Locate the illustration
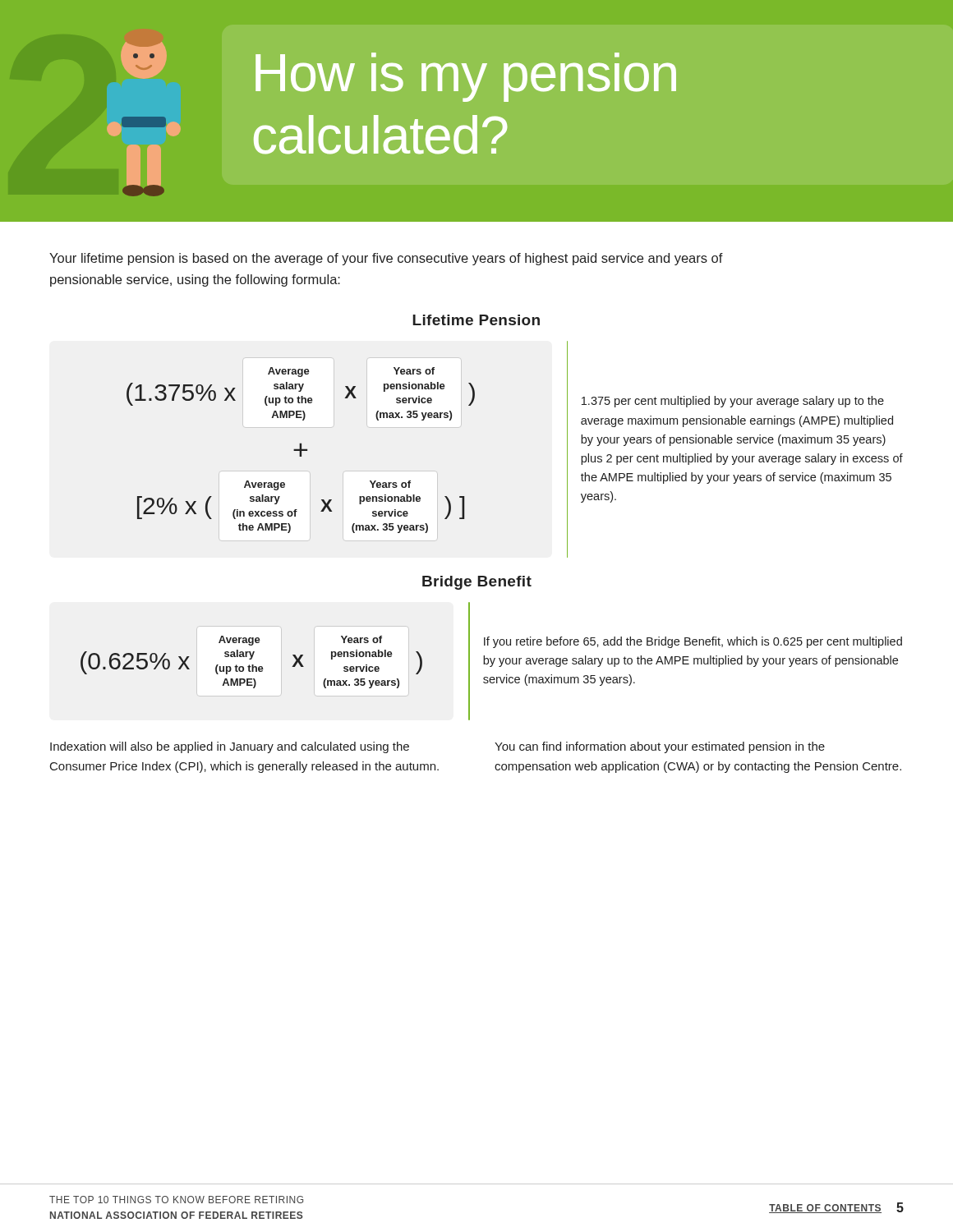The width and height of the screenshot is (953, 1232). pyautogui.click(x=476, y=111)
